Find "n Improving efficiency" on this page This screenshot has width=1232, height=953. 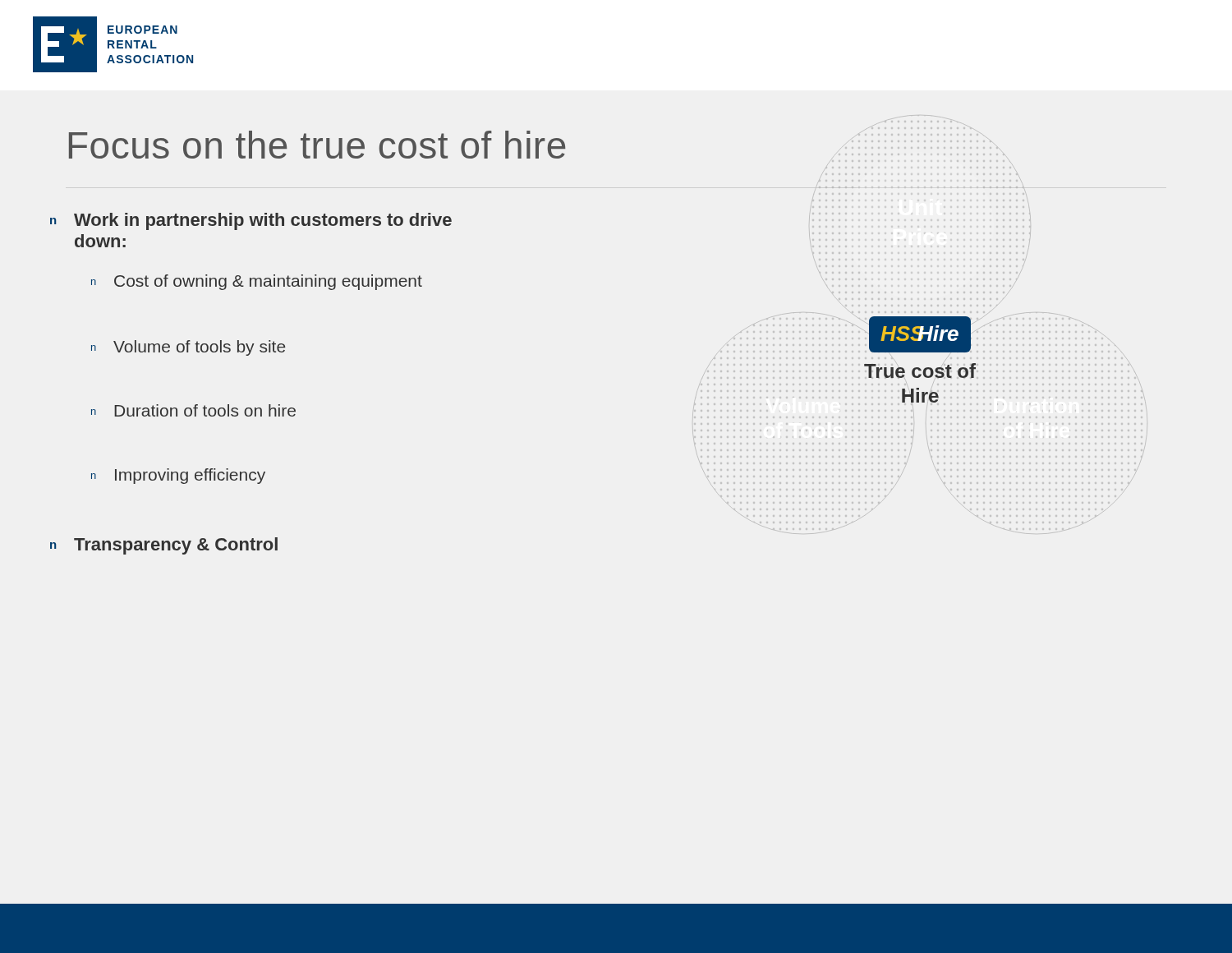pos(178,475)
